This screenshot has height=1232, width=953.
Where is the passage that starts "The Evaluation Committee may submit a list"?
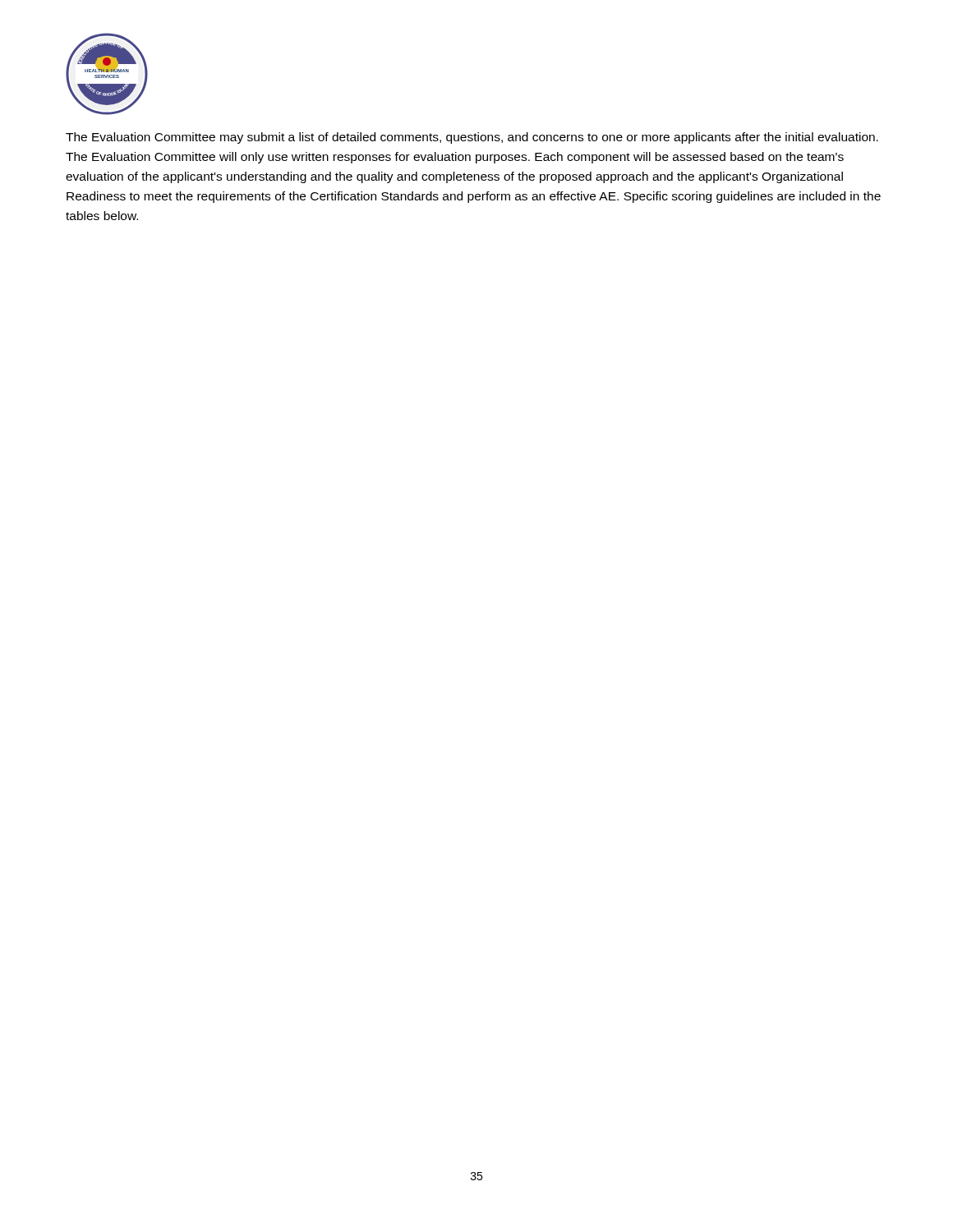click(473, 176)
